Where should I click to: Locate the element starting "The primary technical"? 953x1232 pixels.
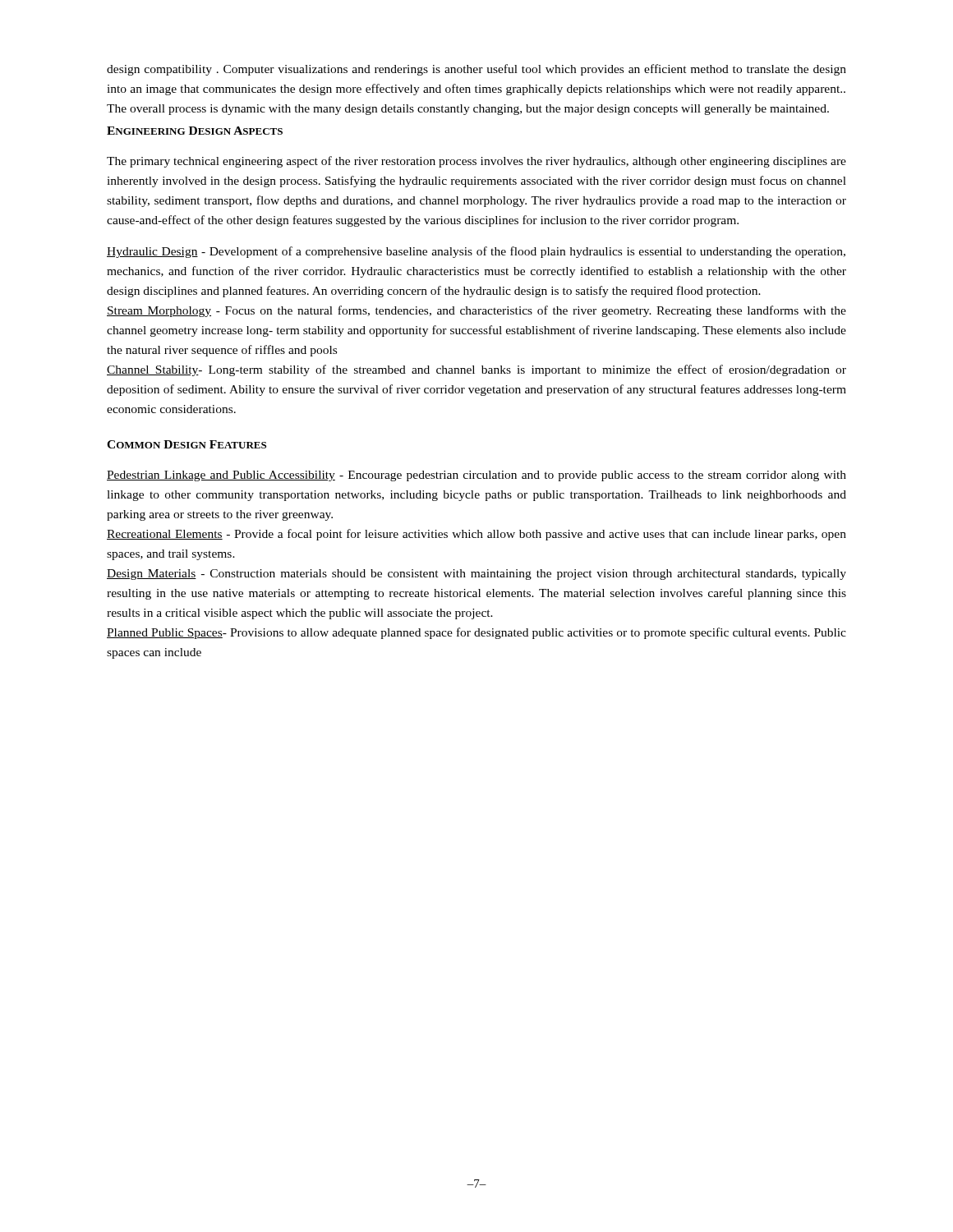click(476, 190)
